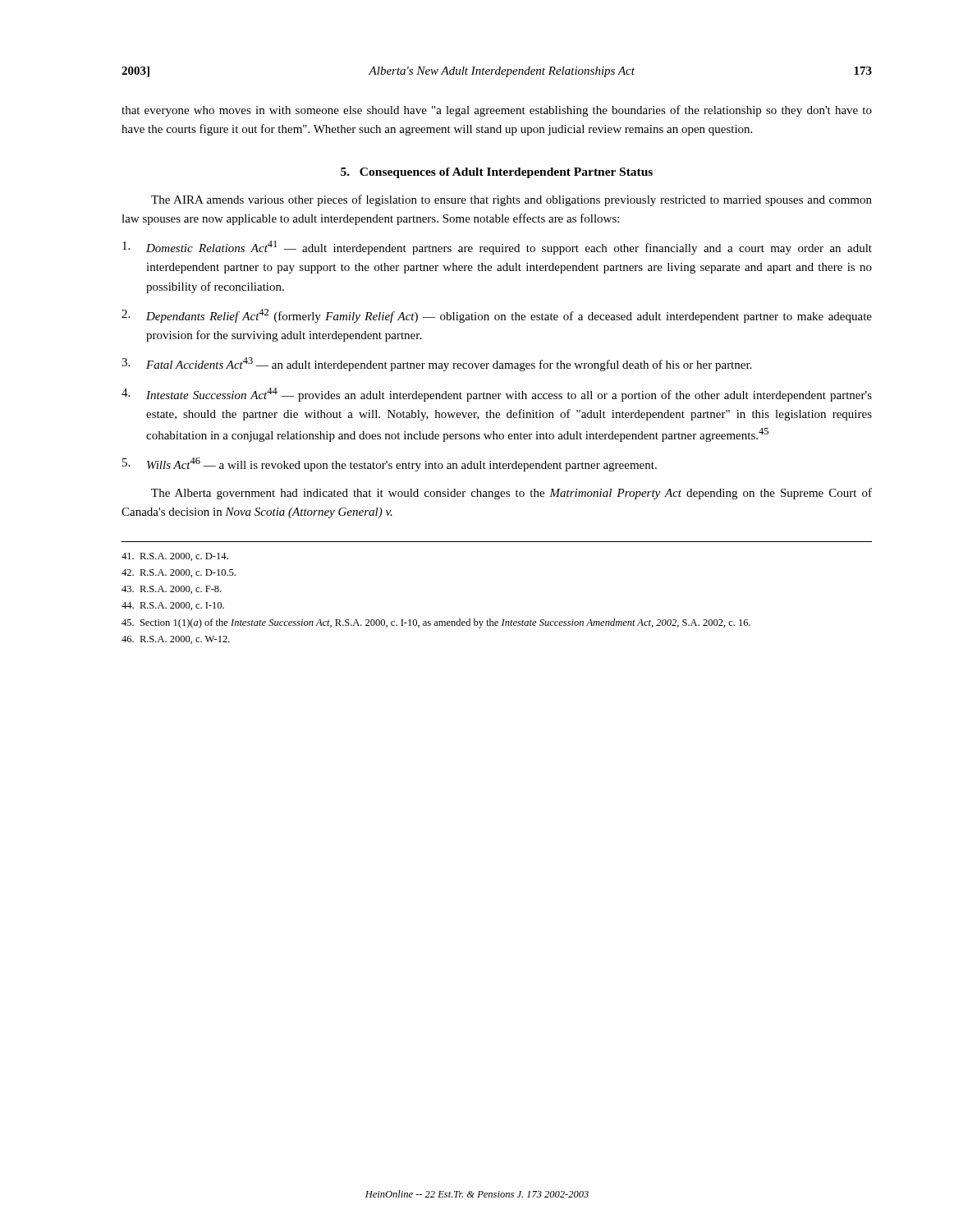Navigate to the passage starting "R.S.A. 2000, c. F-8."
Viewport: 954px width, 1232px height.
pyautogui.click(x=172, y=589)
